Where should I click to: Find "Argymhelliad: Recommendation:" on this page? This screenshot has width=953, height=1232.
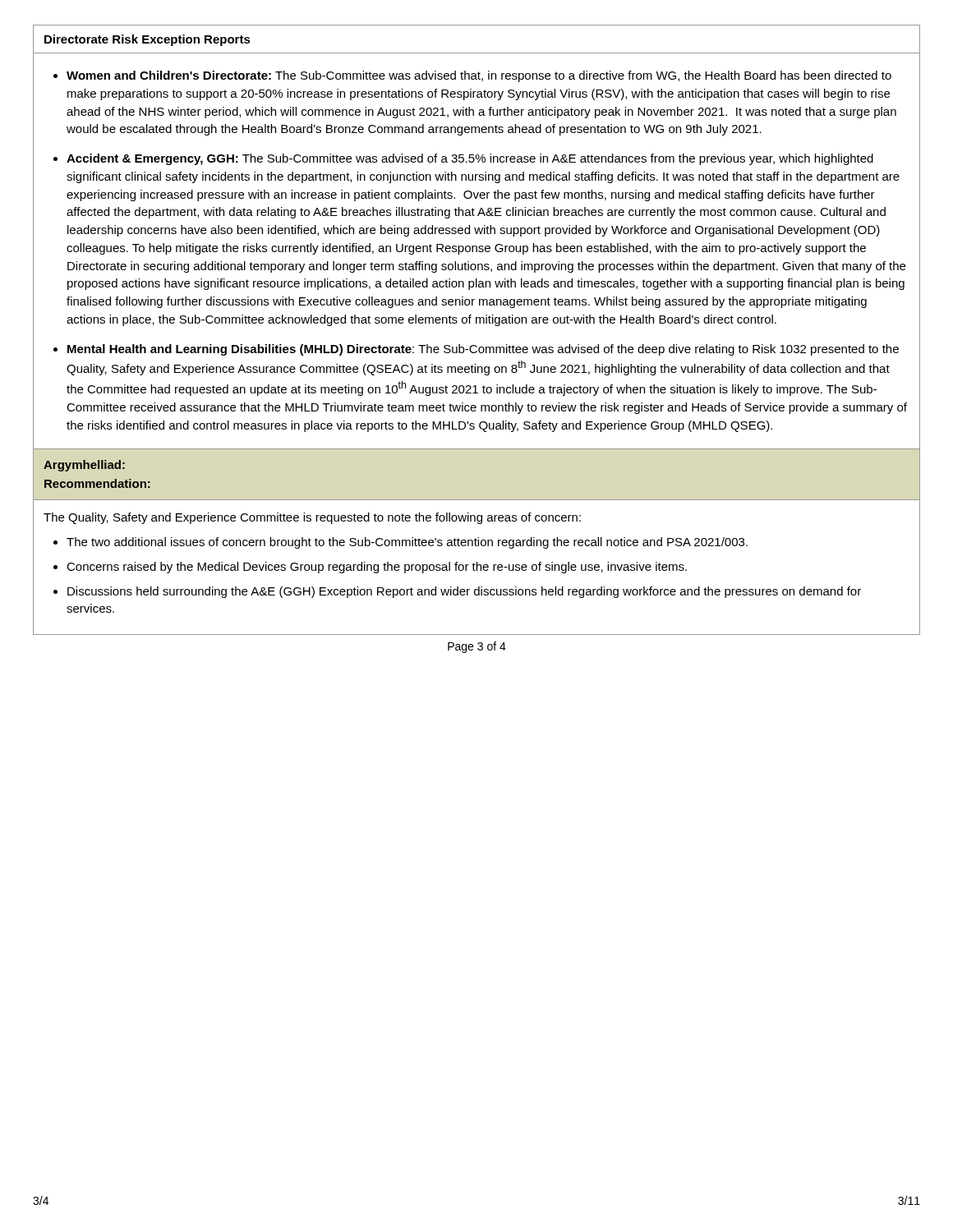97,474
